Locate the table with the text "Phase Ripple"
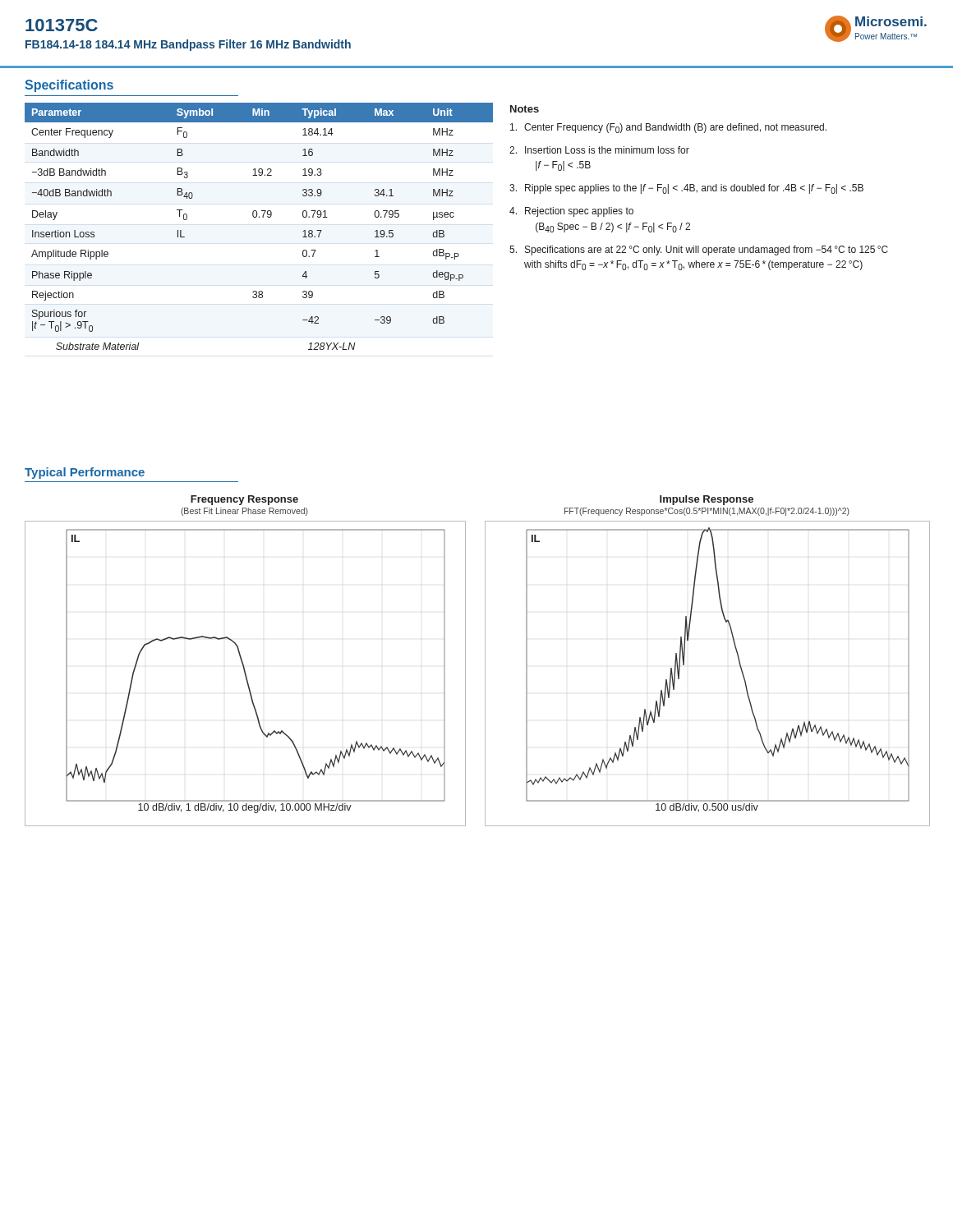The width and height of the screenshot is (953, 1232). click(259, 229)
